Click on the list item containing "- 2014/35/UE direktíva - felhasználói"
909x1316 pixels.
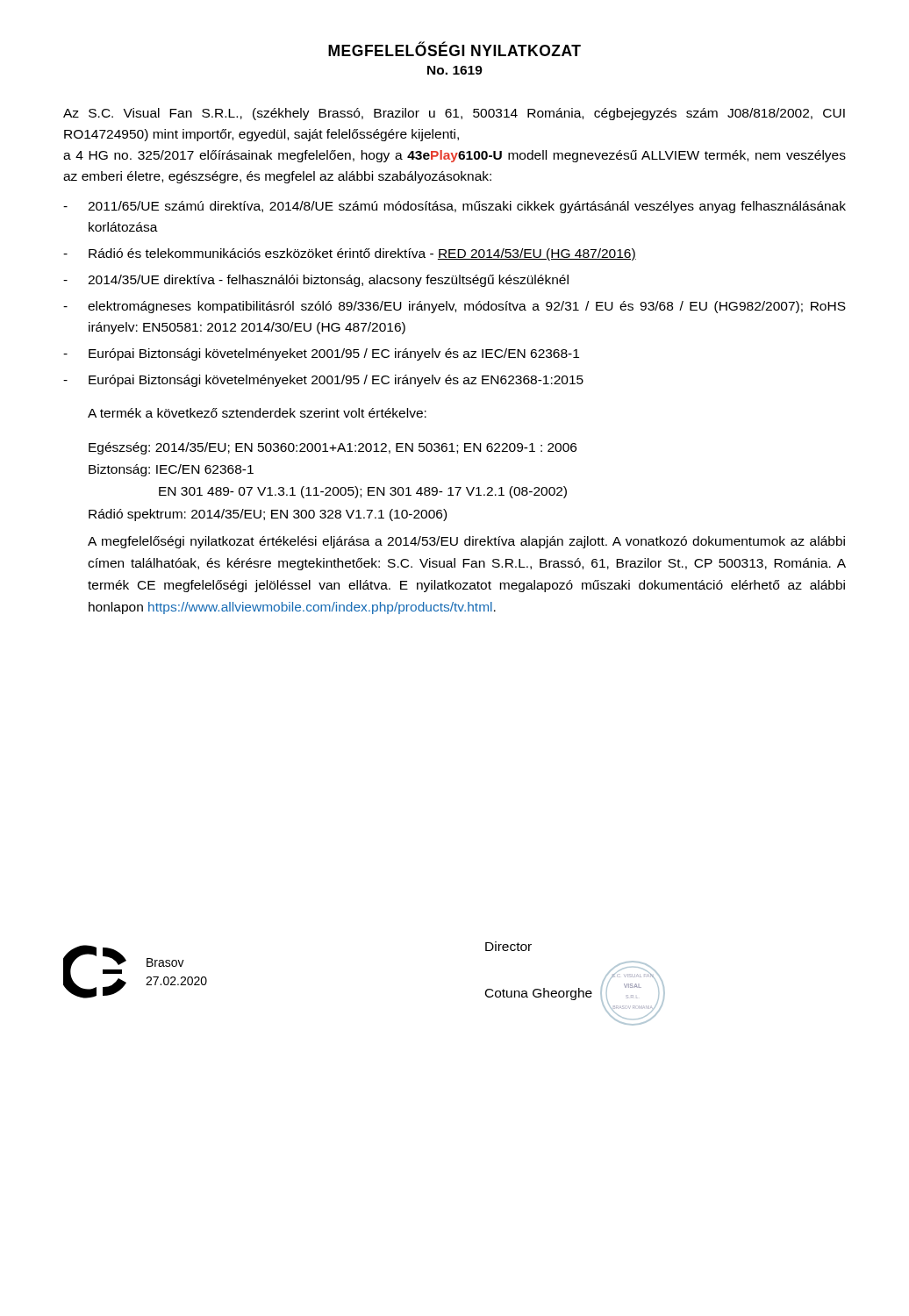454,280
